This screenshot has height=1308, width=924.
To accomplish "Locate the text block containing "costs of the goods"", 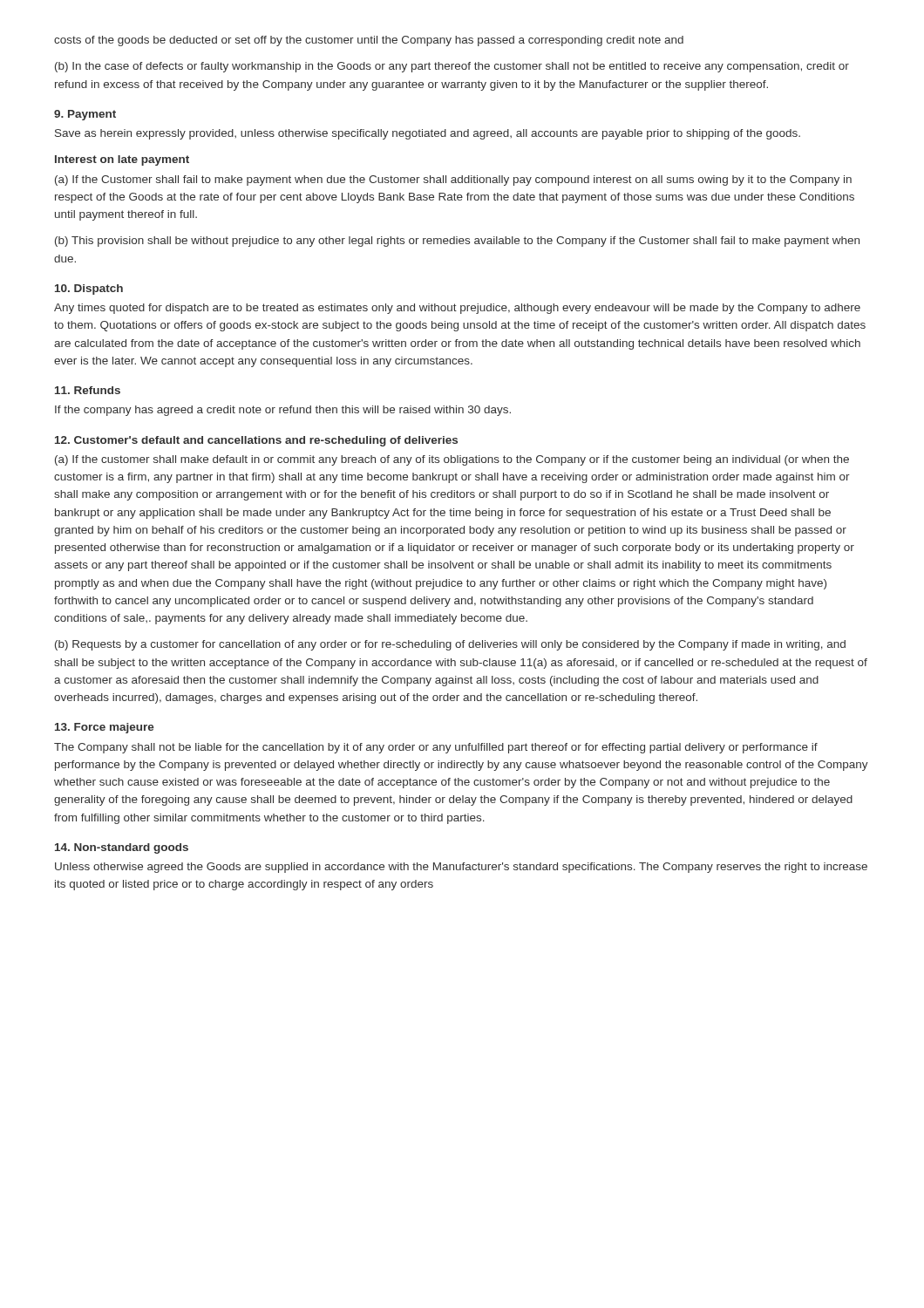I will pos(462,40).
